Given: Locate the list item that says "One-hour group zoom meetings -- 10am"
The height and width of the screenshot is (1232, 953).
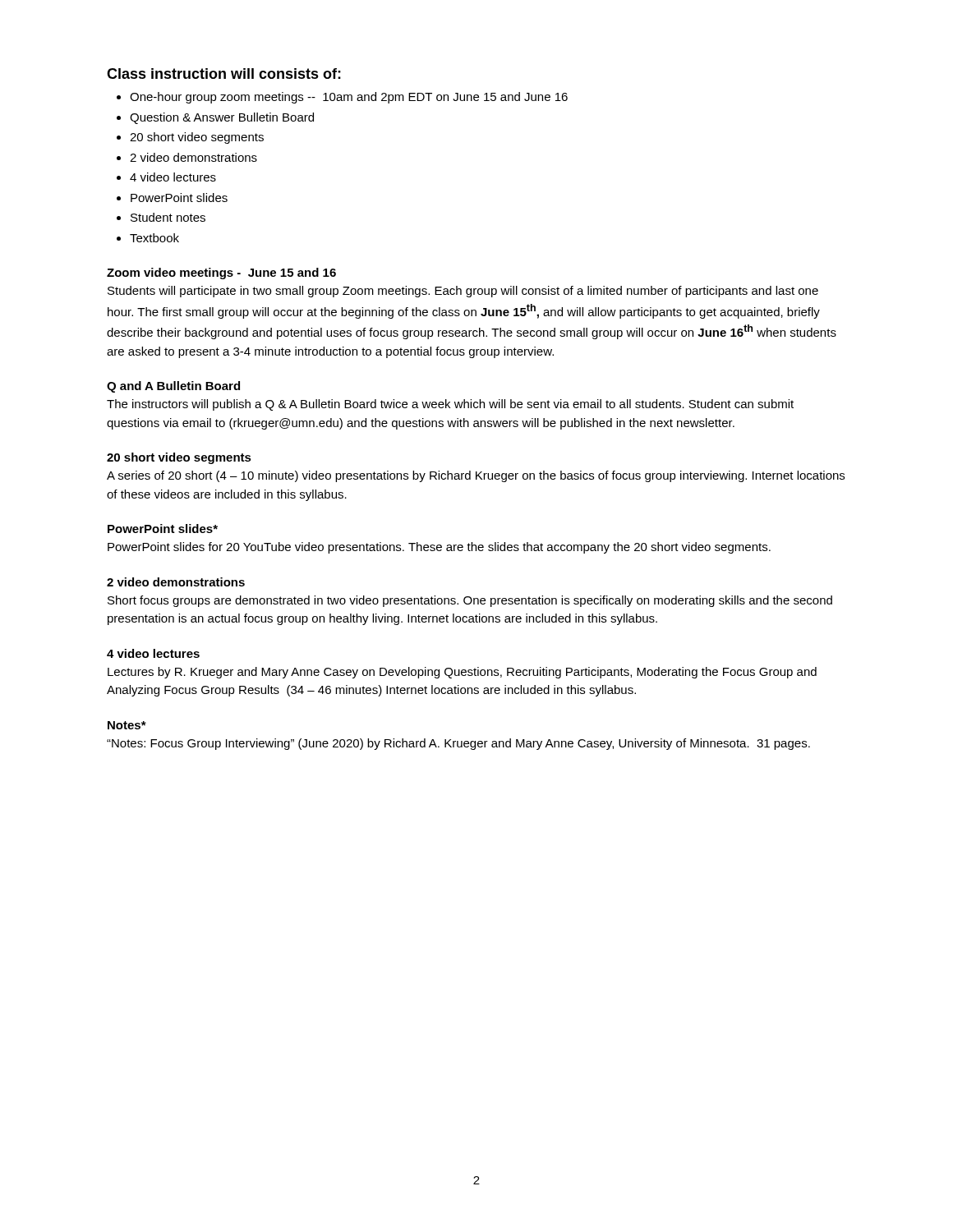Looking at the screenshot, I should click(x=488, y=97).
